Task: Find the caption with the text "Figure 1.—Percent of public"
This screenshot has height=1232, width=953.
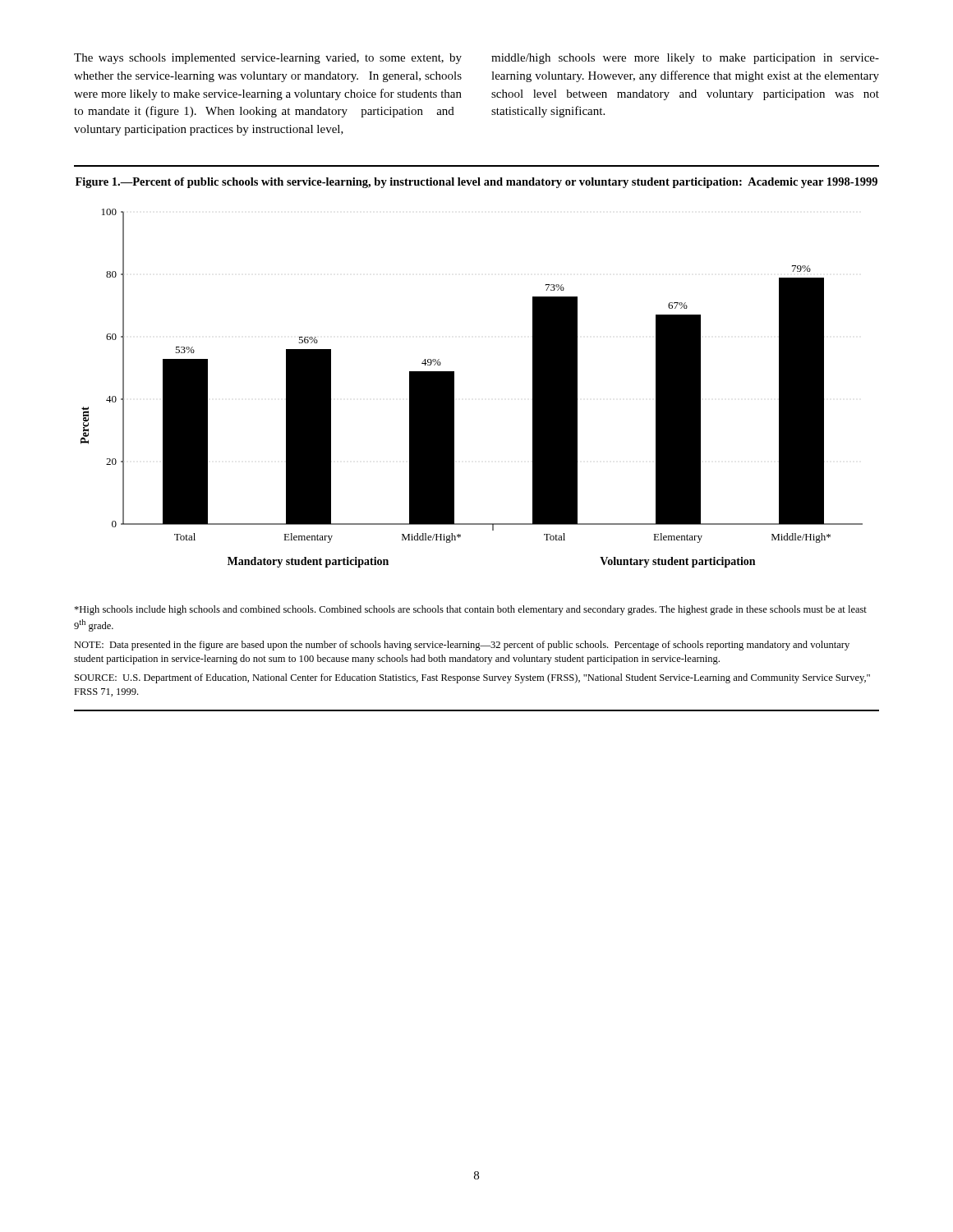Action: point(476,181)
